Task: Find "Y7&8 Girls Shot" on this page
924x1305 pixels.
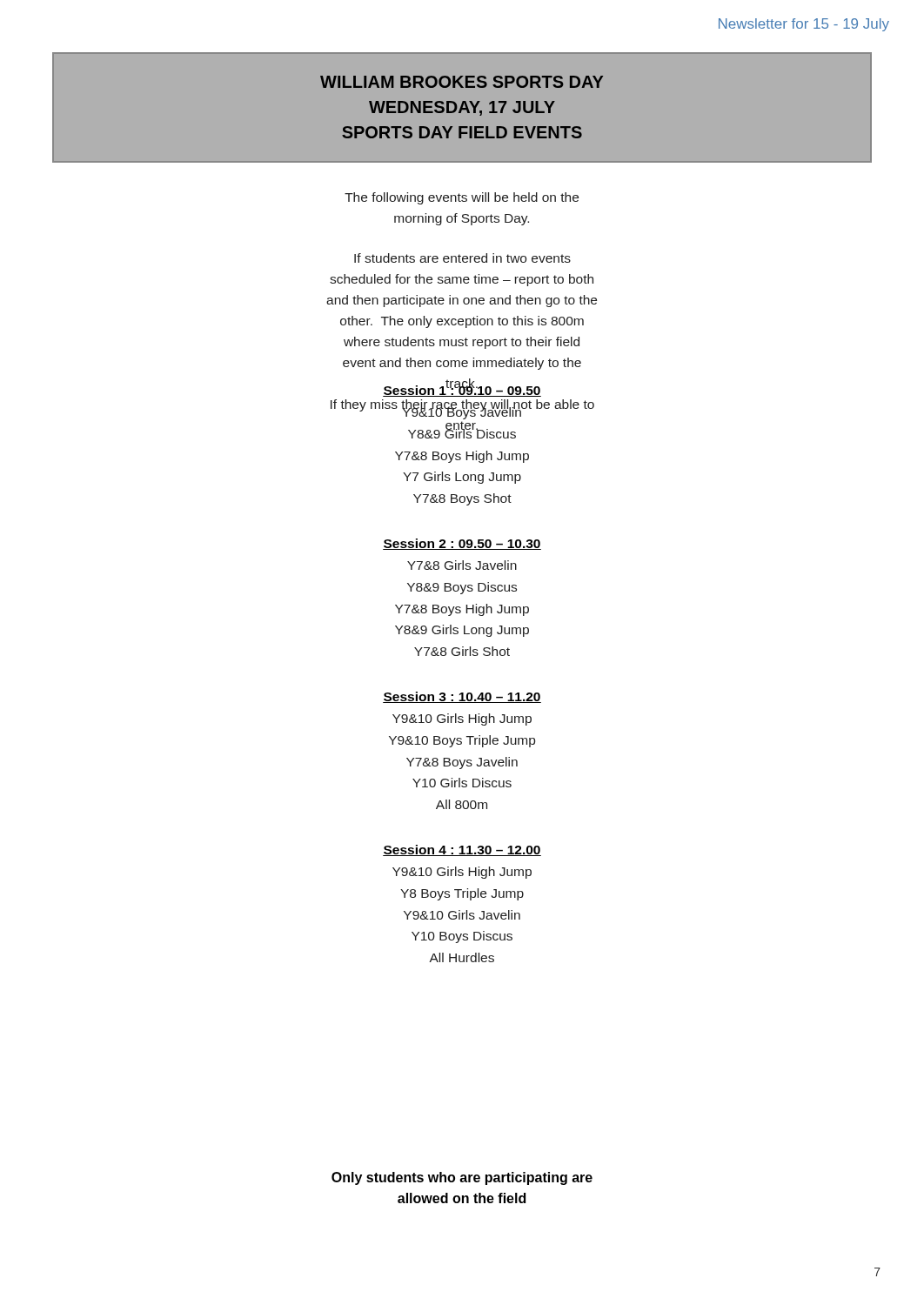Action: pyautogui.click(x=462, y=651)
